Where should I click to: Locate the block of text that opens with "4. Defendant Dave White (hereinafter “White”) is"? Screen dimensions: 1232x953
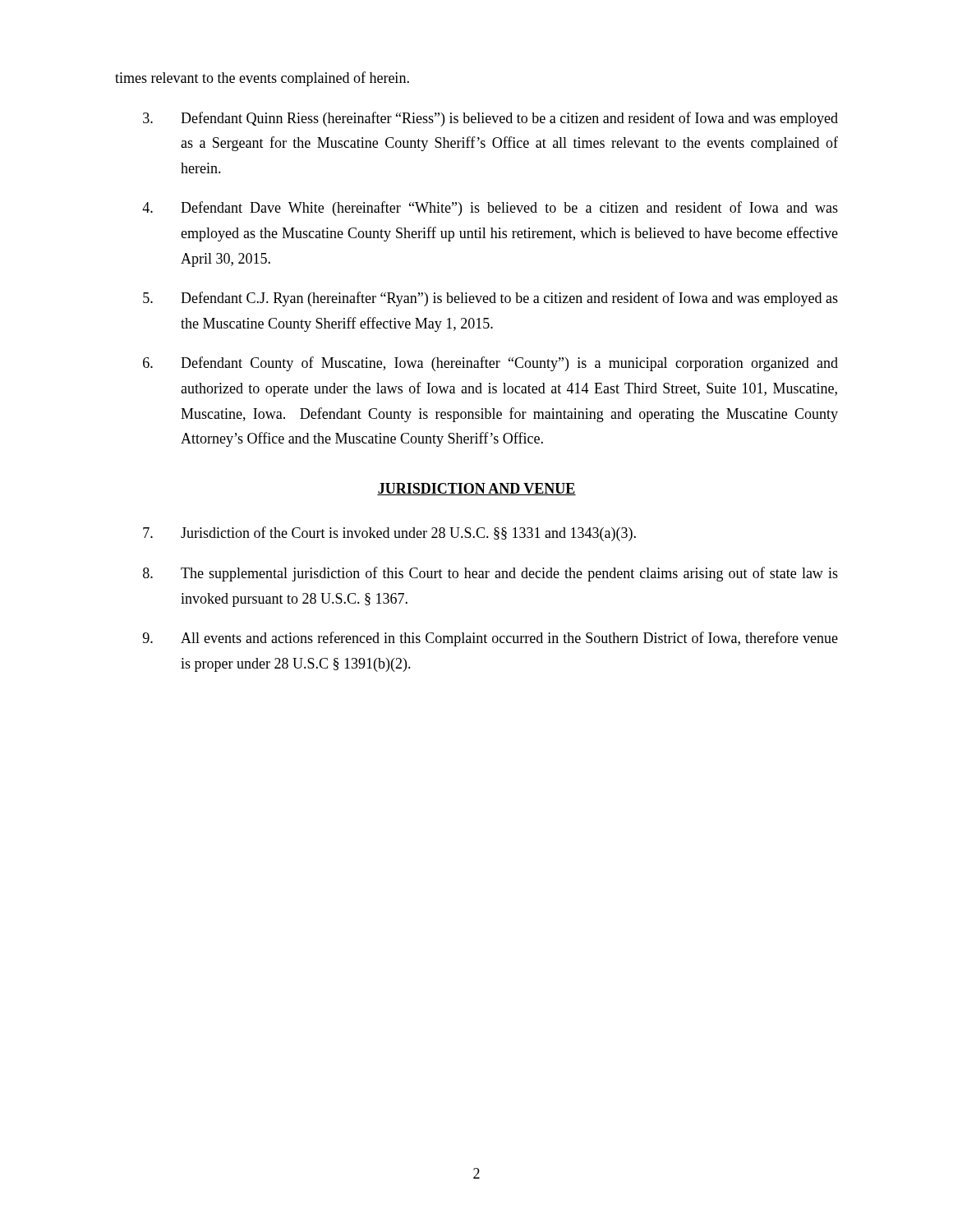pyautogui.click(x=476, y=233)
